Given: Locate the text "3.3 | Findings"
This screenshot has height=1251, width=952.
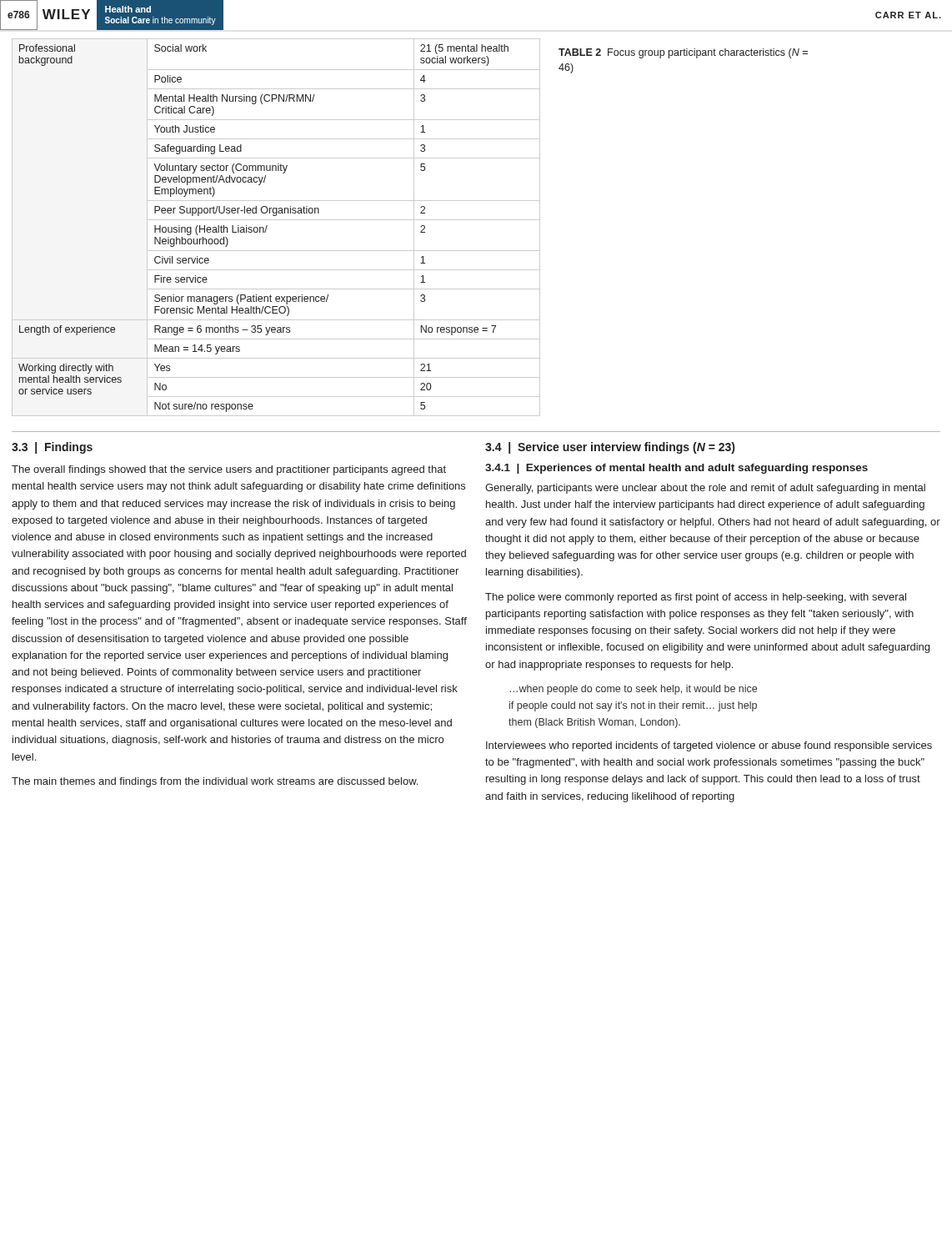Looking at the screenshot, I should coord(52,447).
